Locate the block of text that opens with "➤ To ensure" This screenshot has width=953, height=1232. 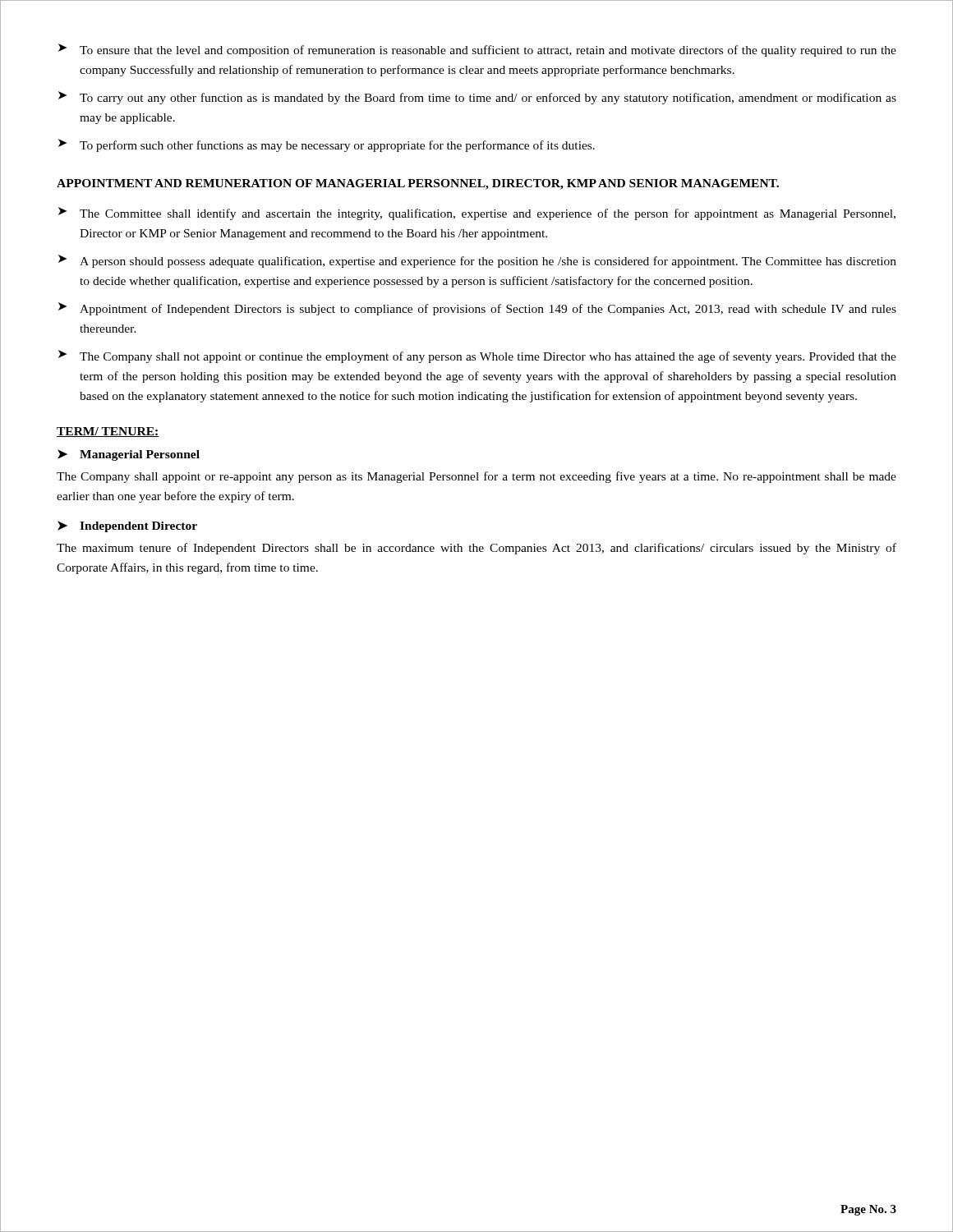tap(476, 60)
